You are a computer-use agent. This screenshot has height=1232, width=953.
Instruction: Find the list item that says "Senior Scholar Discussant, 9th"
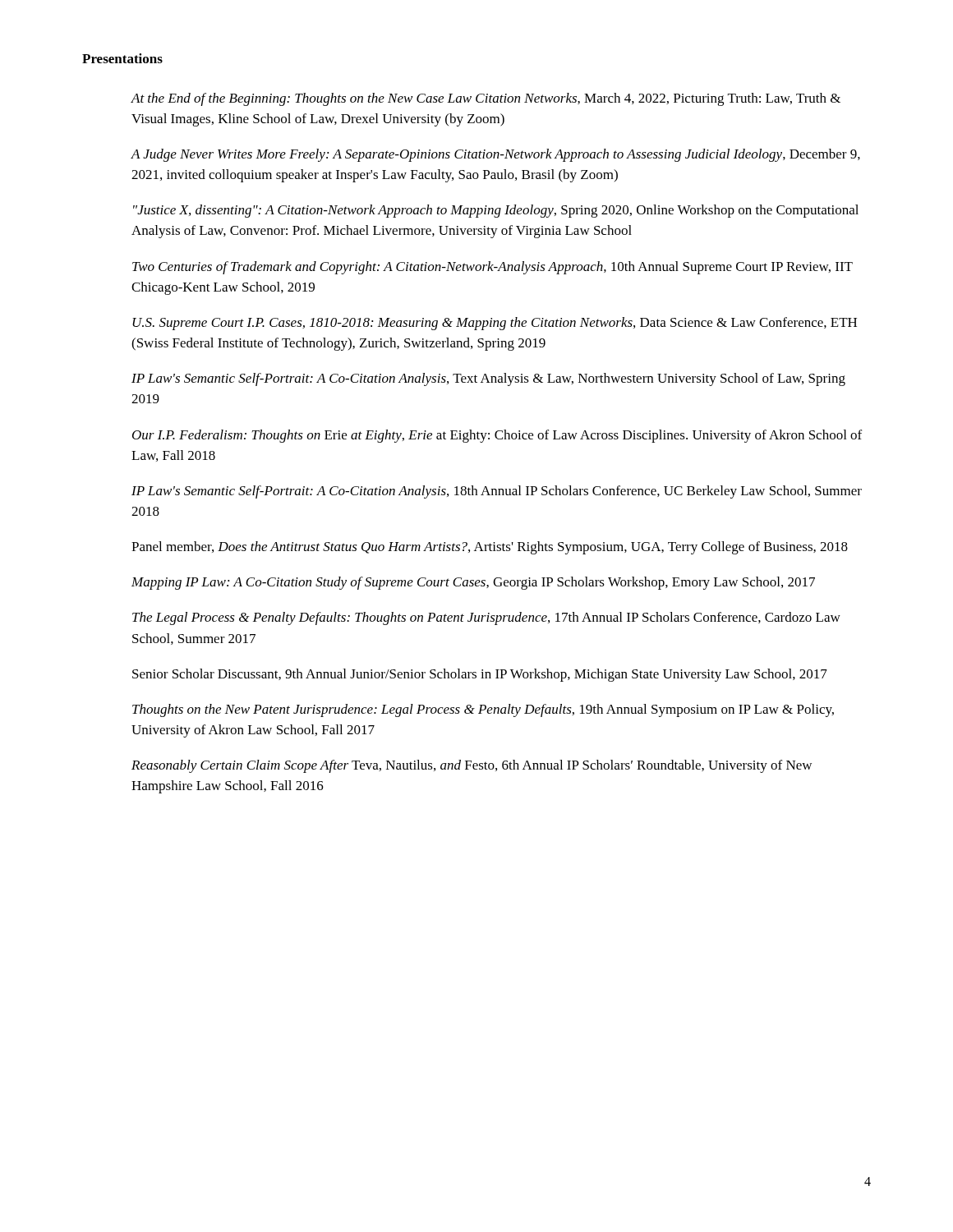click(x=479, y=674)
